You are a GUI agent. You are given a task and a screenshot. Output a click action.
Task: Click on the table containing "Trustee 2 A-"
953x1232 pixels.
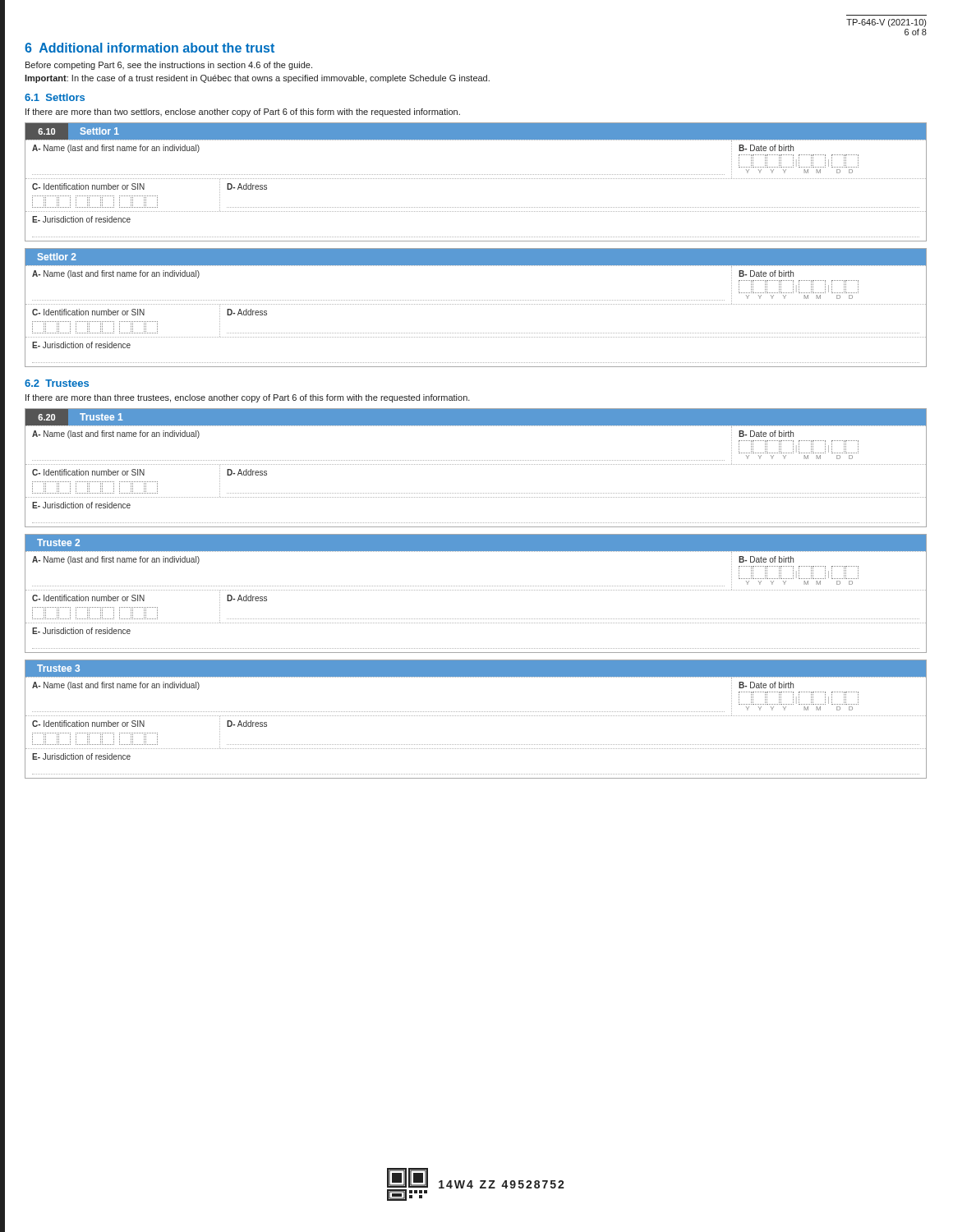(476, 593)
